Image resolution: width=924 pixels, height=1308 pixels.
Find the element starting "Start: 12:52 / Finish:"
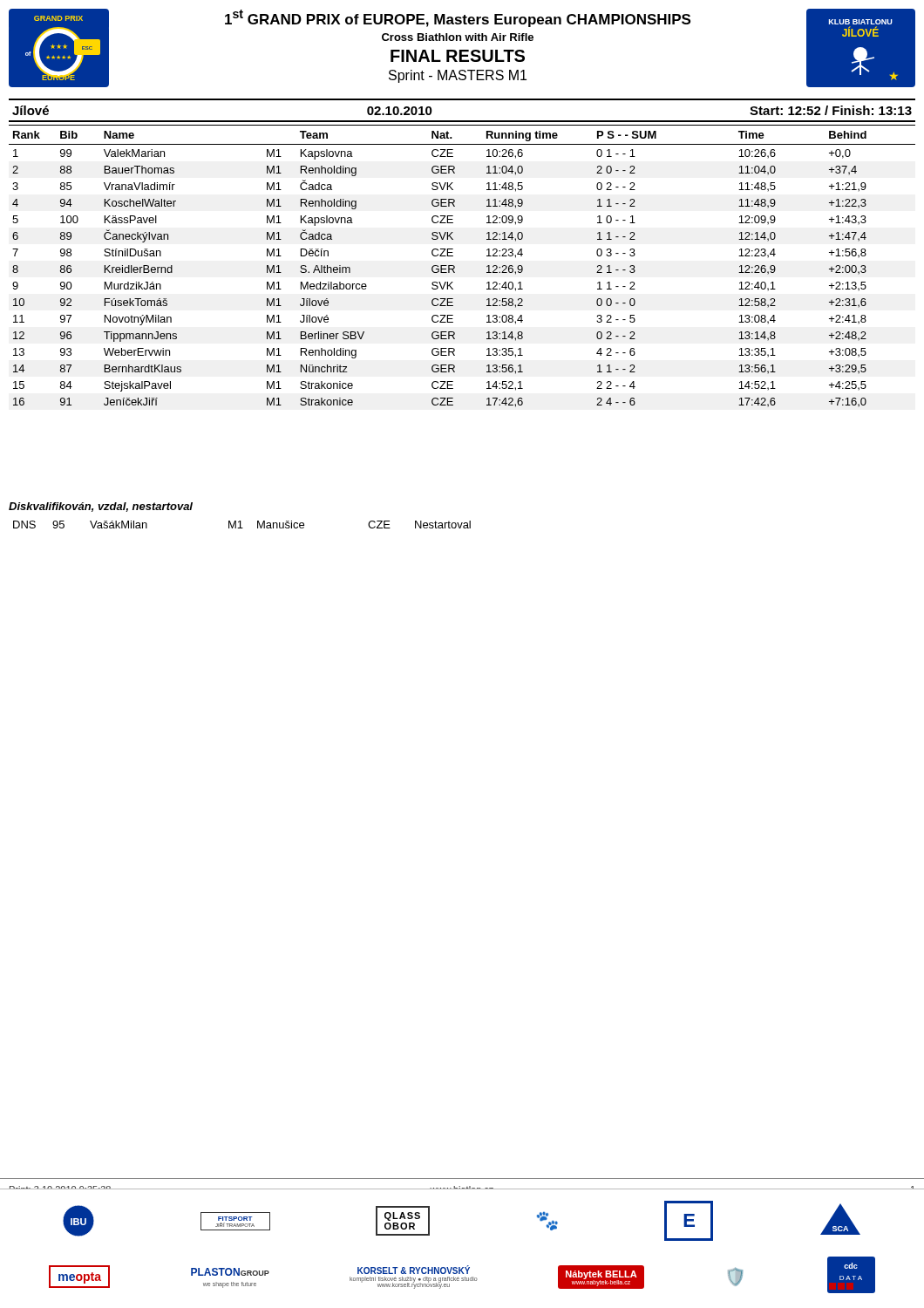point(831,110)
